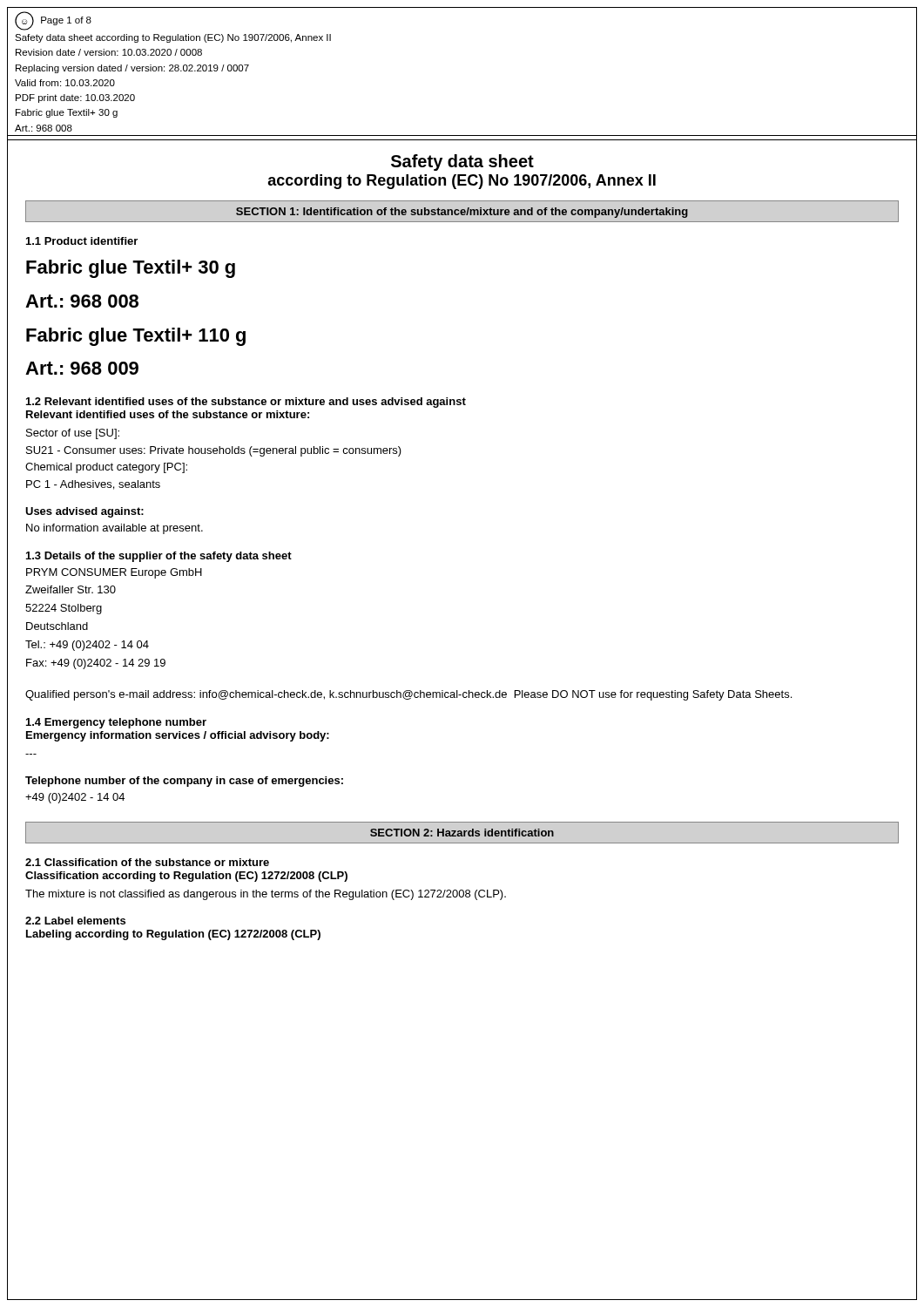Screen dimensions: 1307x924
Task: Click on the region starting "PRYM CONSUMER Europe"
Action: coord(114,573)
